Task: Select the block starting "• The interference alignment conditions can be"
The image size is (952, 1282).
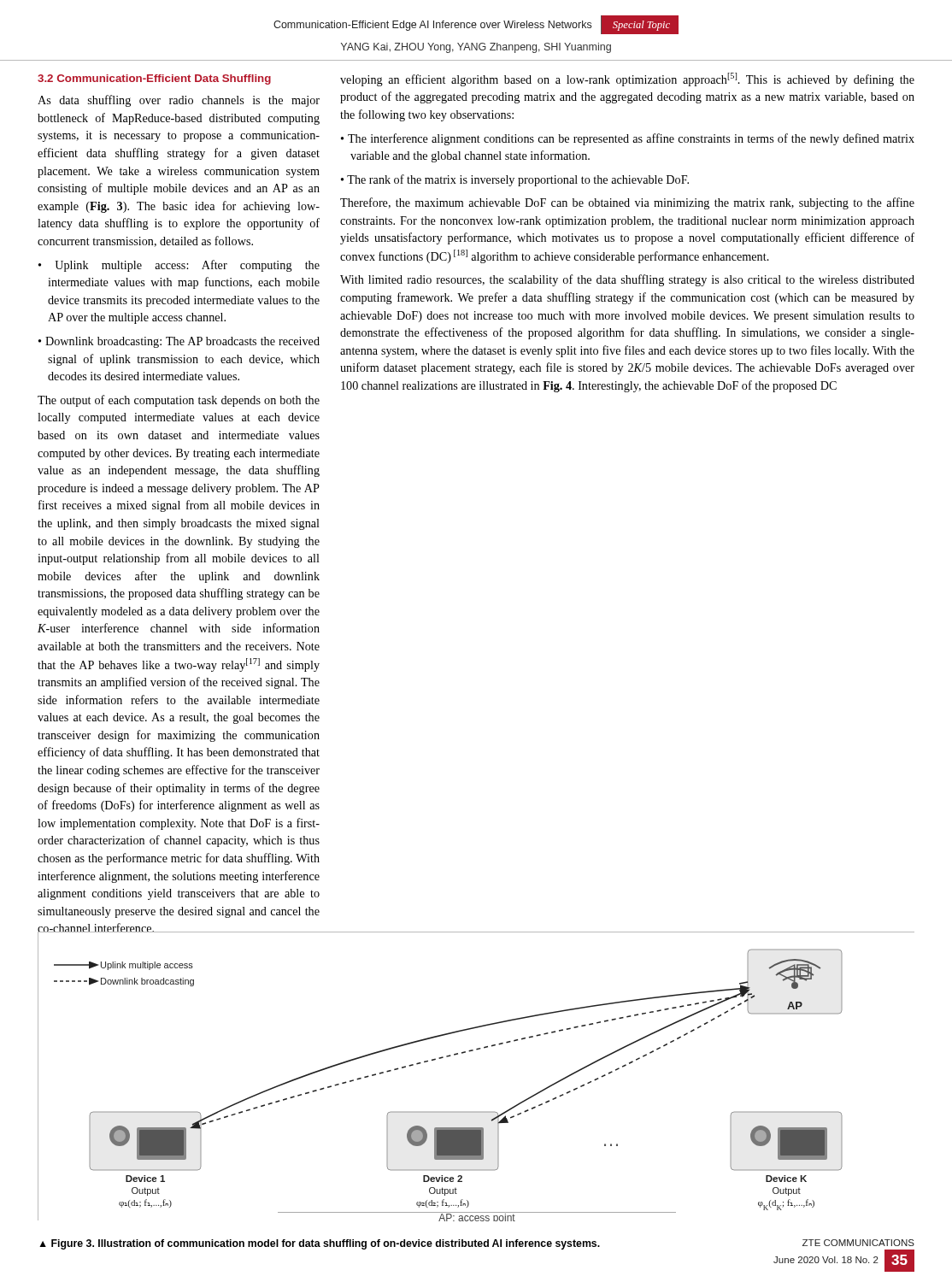Action: pos(627,147)
